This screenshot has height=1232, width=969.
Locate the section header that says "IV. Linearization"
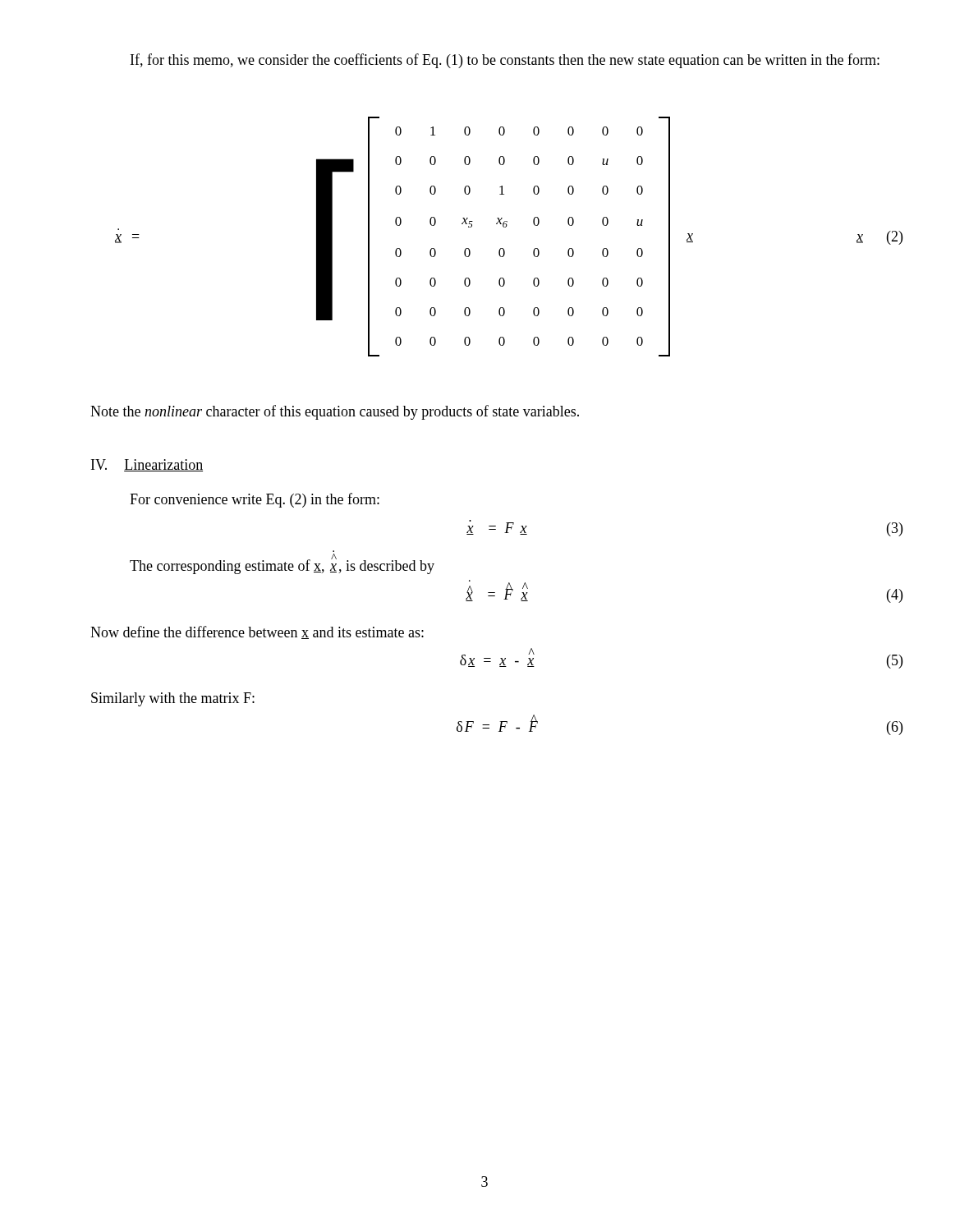[147, 465]
